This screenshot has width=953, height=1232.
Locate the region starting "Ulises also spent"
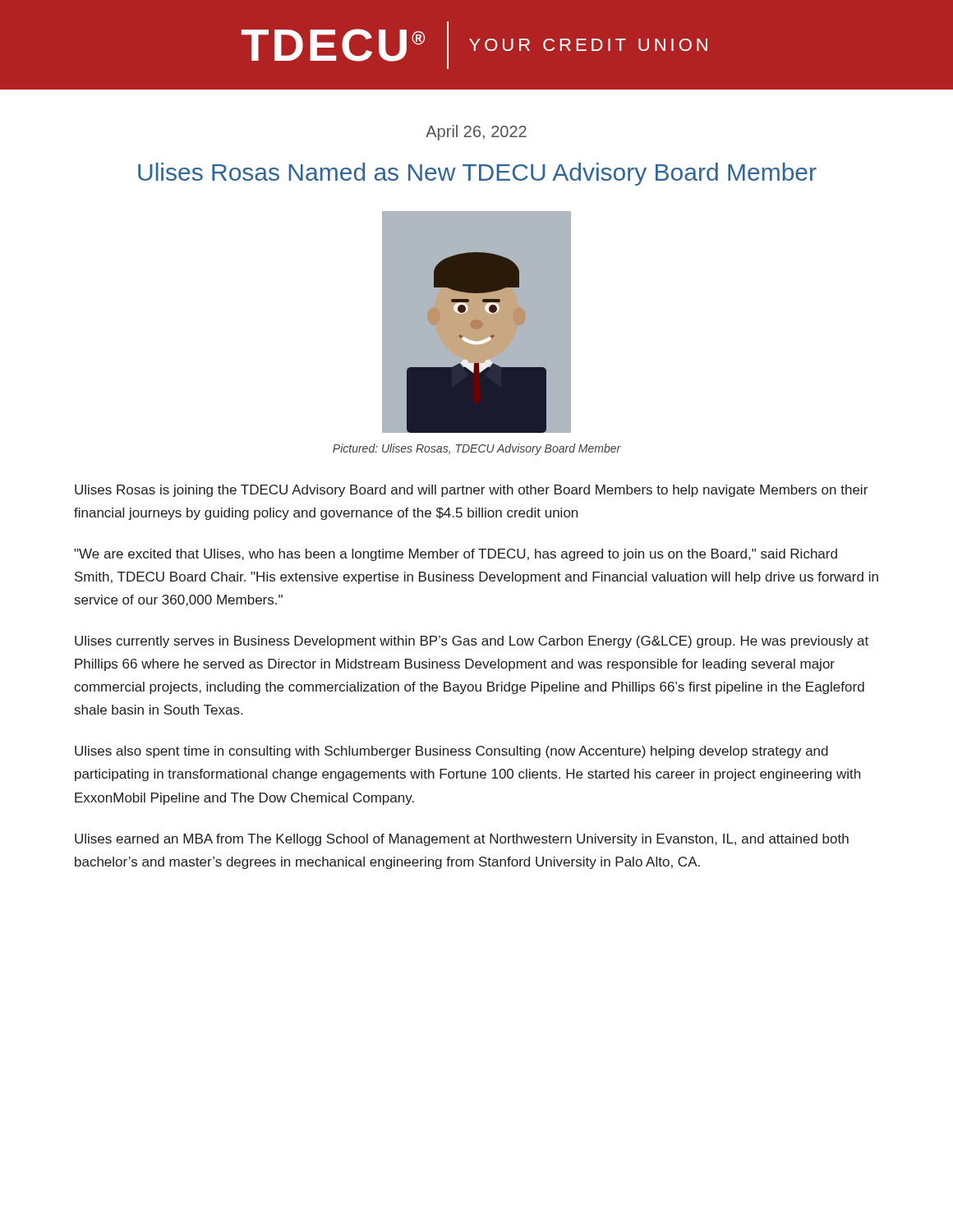(476, 775)
